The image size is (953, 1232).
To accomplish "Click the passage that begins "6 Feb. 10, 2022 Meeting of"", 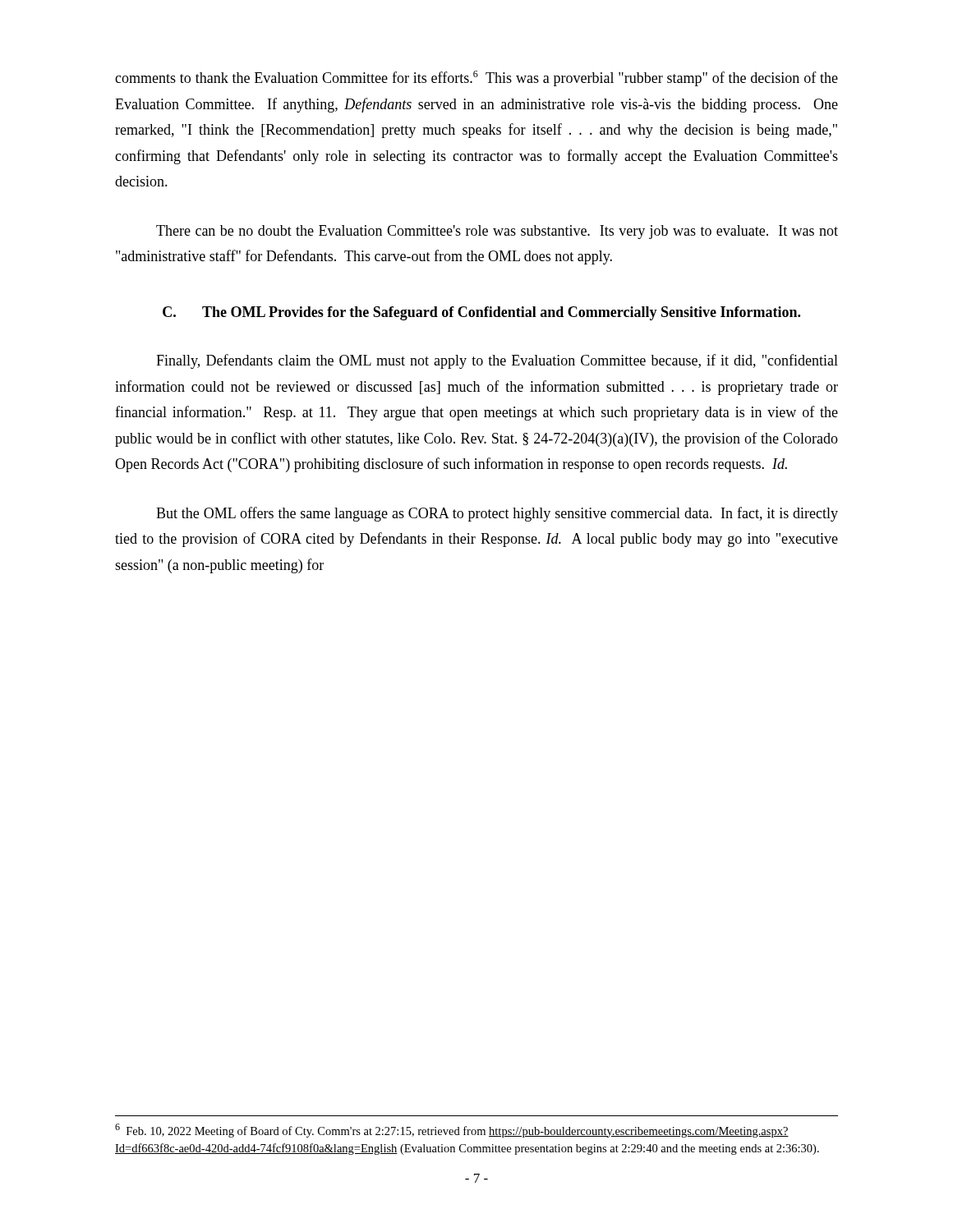I will pos(476,1139).
